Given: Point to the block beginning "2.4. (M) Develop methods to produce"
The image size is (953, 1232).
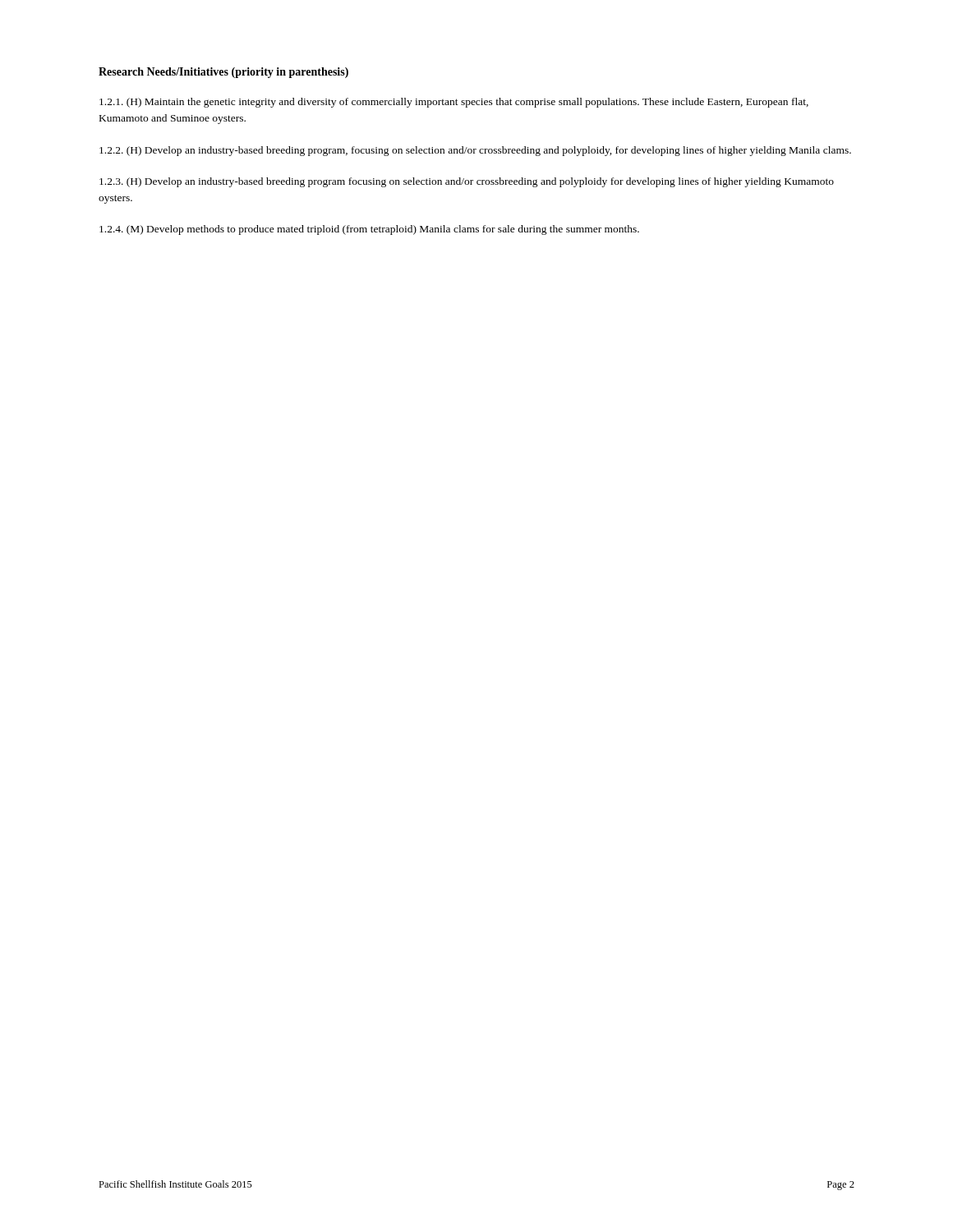Looking at the screenshot, I should tap(369, 229).
